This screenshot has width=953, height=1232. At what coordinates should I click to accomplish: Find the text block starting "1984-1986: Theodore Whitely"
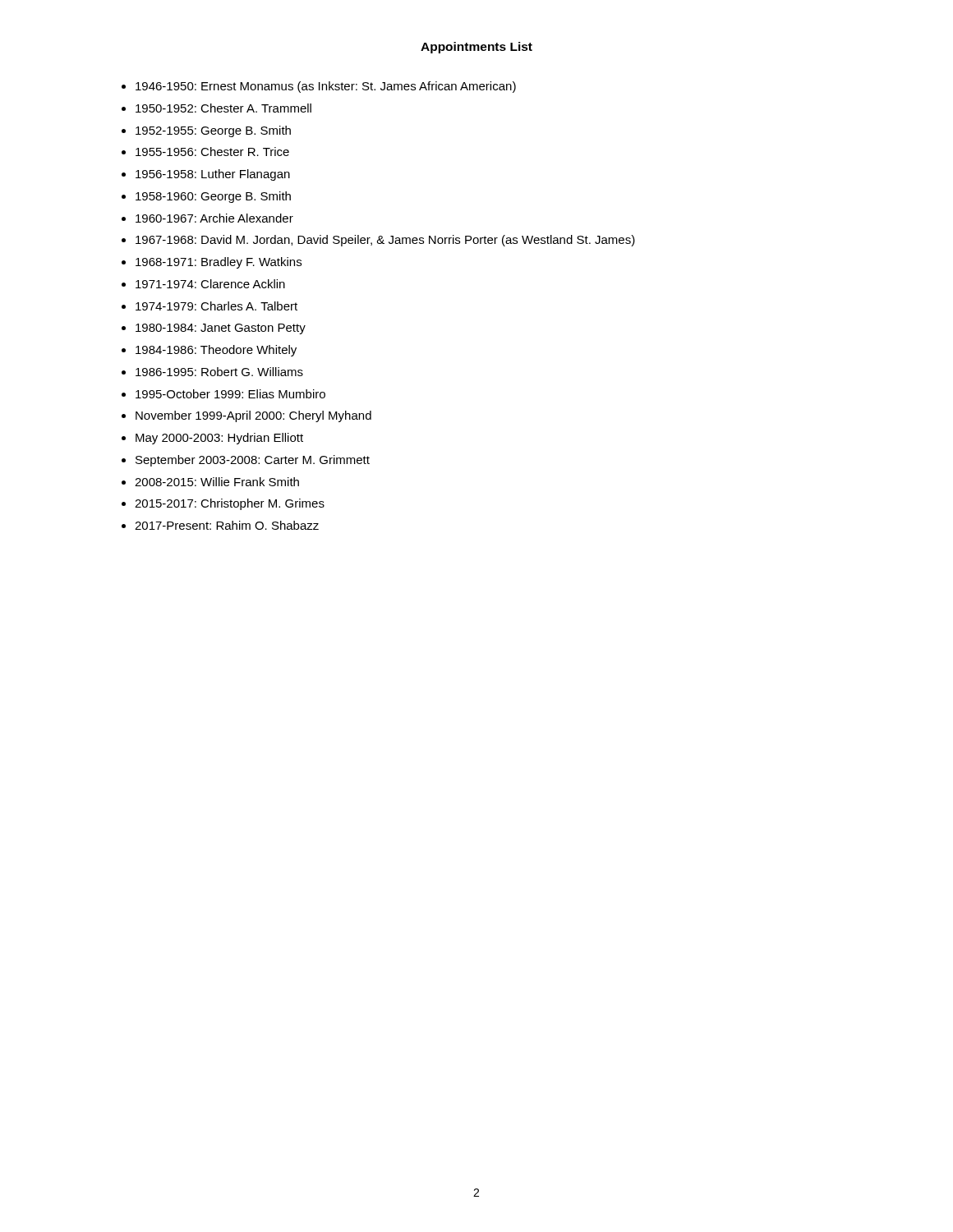point(216,349)
